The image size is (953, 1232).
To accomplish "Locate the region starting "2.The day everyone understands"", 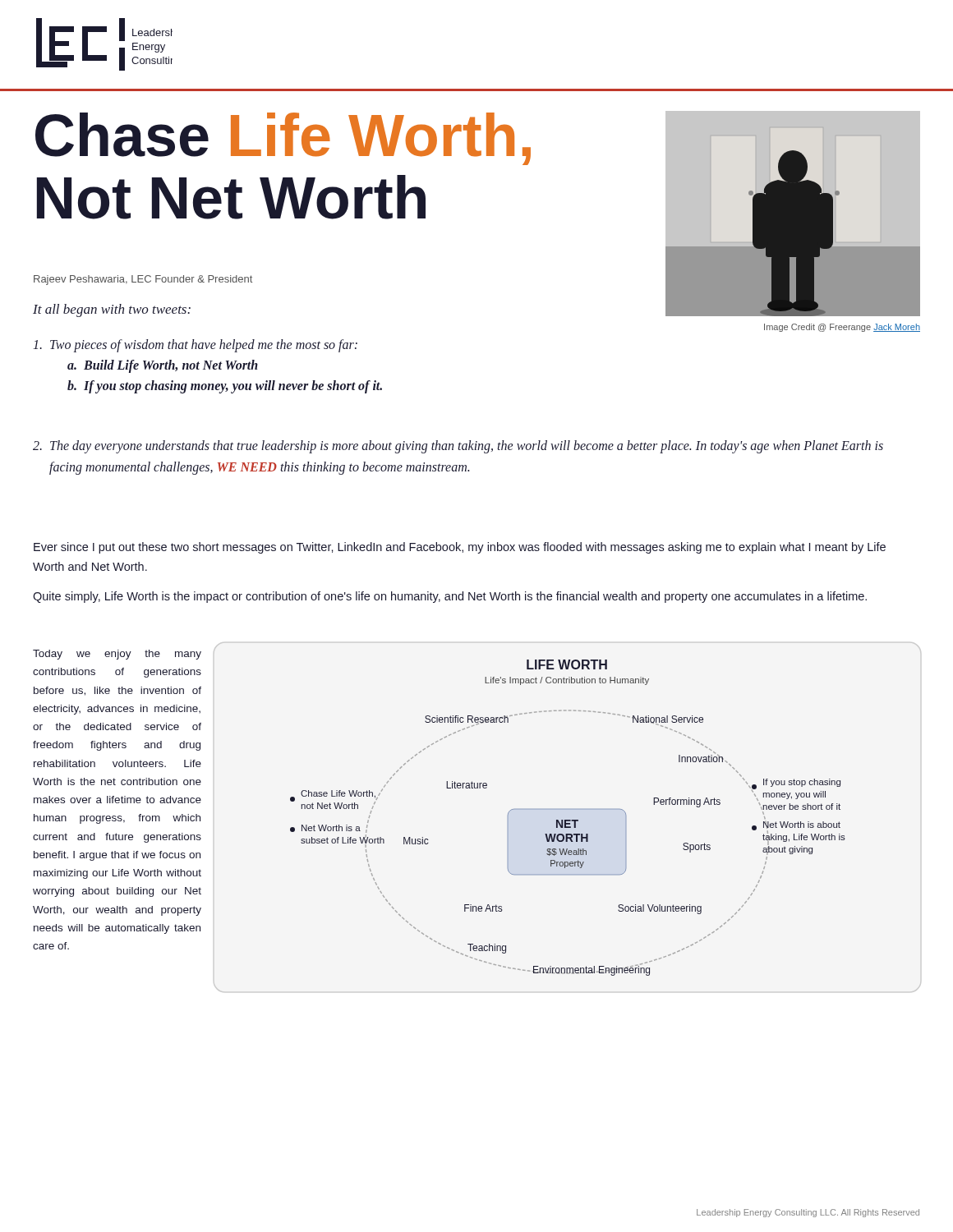I will (x=474, y=456).
